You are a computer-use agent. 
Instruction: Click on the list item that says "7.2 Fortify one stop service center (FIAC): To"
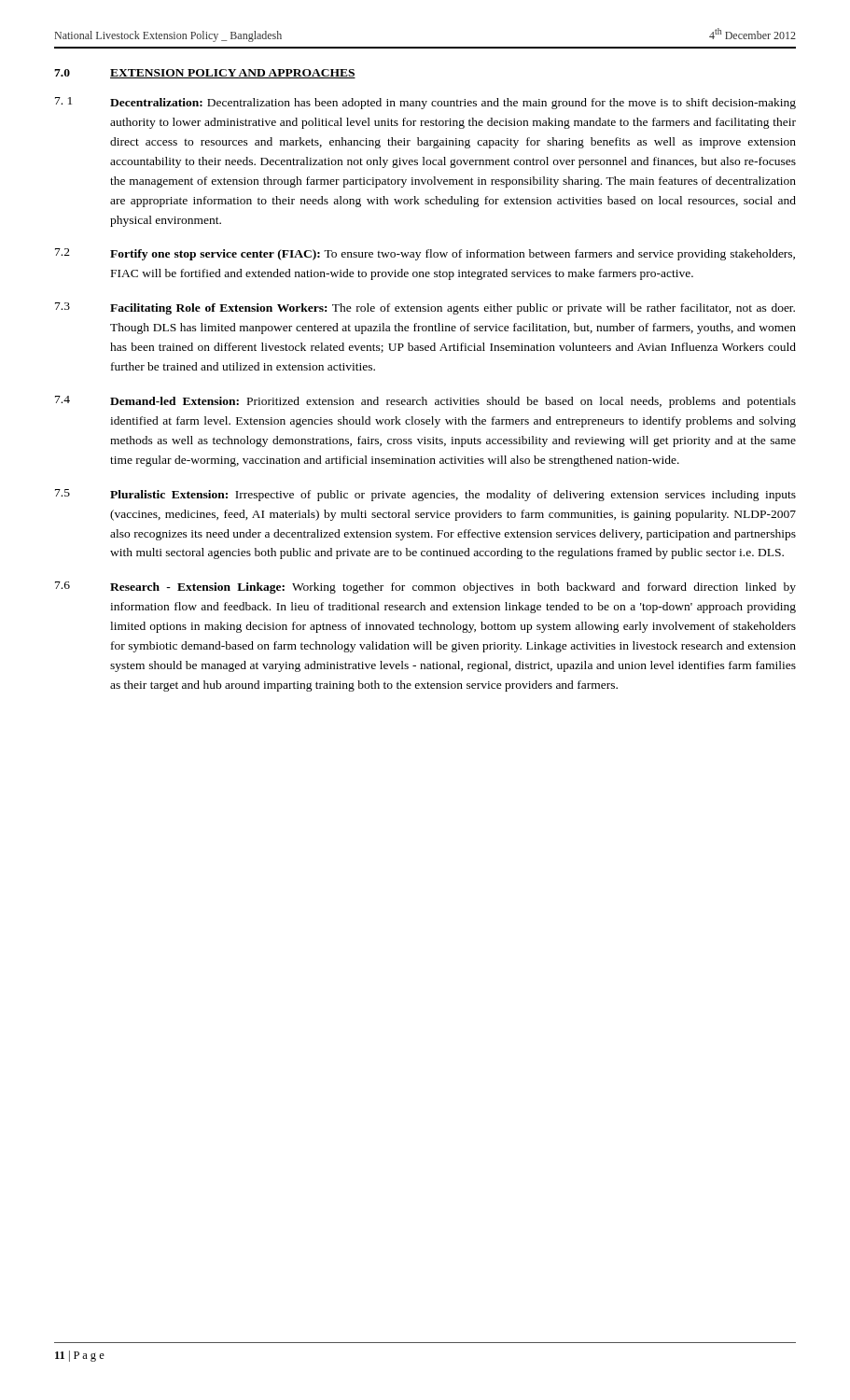[x=425, y=265]
